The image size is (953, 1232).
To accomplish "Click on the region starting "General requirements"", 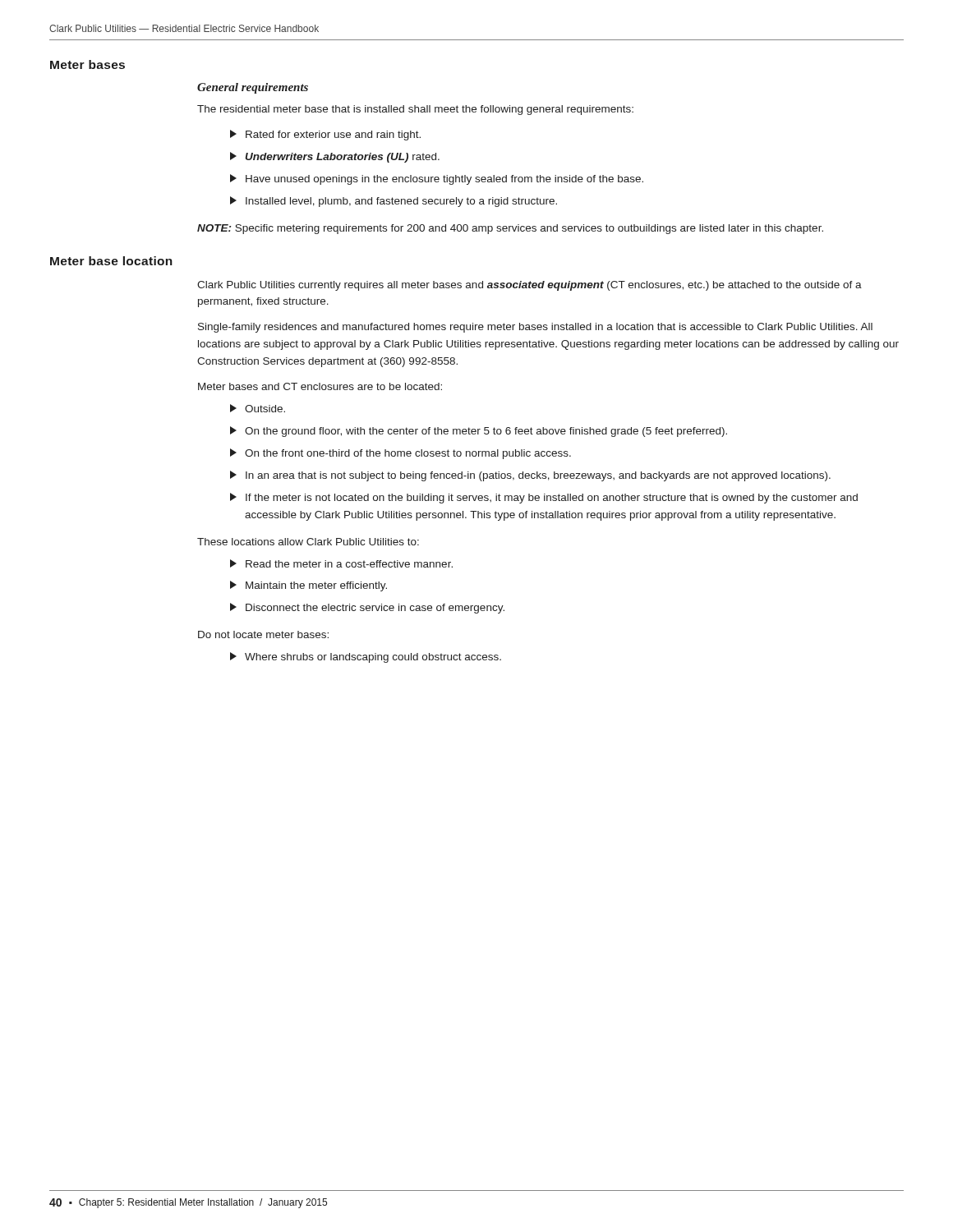I will pos(253,87).
